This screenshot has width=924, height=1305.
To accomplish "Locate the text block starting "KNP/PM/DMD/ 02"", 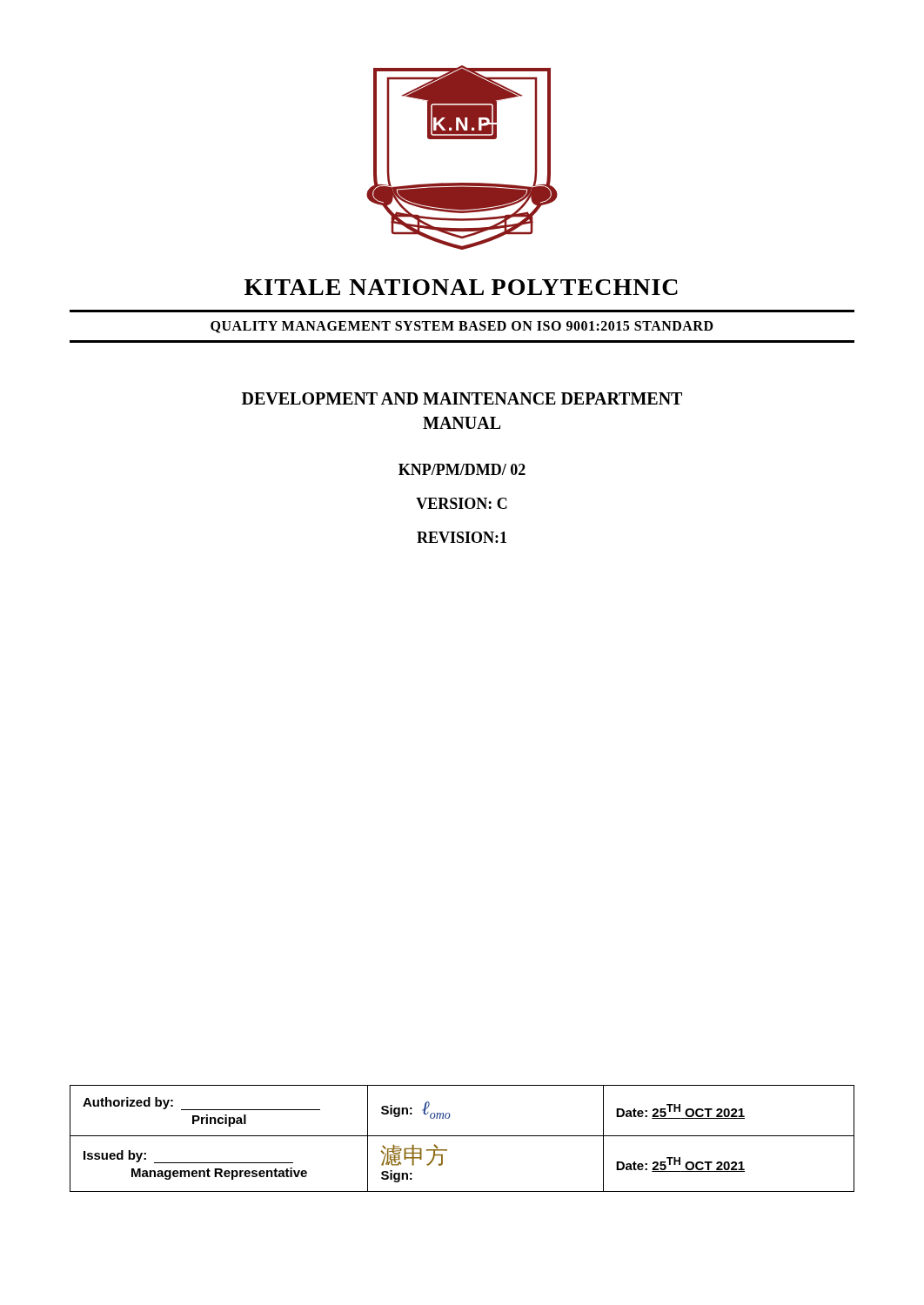I will (462, 470).
